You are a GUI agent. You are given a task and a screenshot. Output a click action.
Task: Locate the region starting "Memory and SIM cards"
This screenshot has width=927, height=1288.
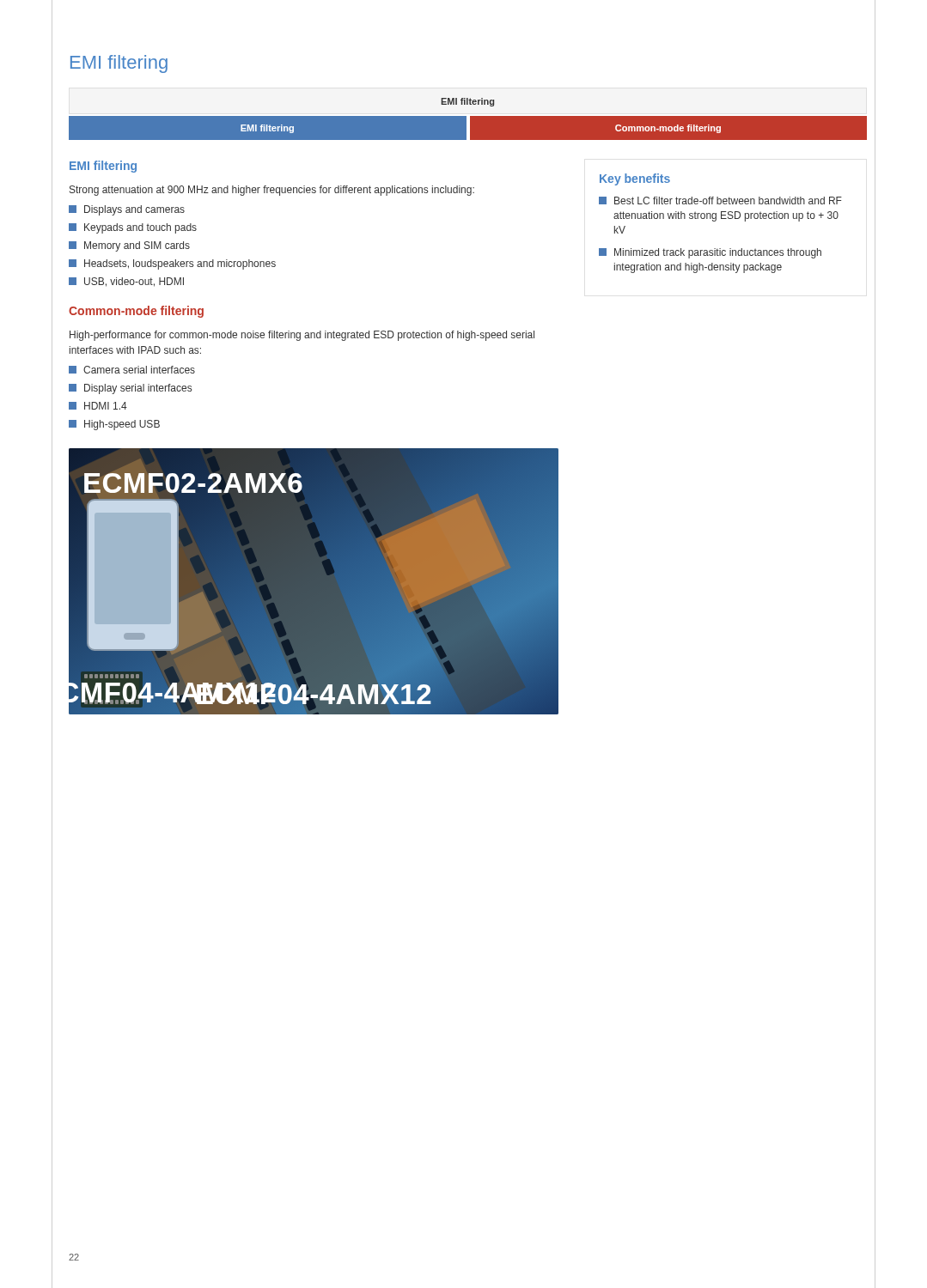(x=129, y=246)
